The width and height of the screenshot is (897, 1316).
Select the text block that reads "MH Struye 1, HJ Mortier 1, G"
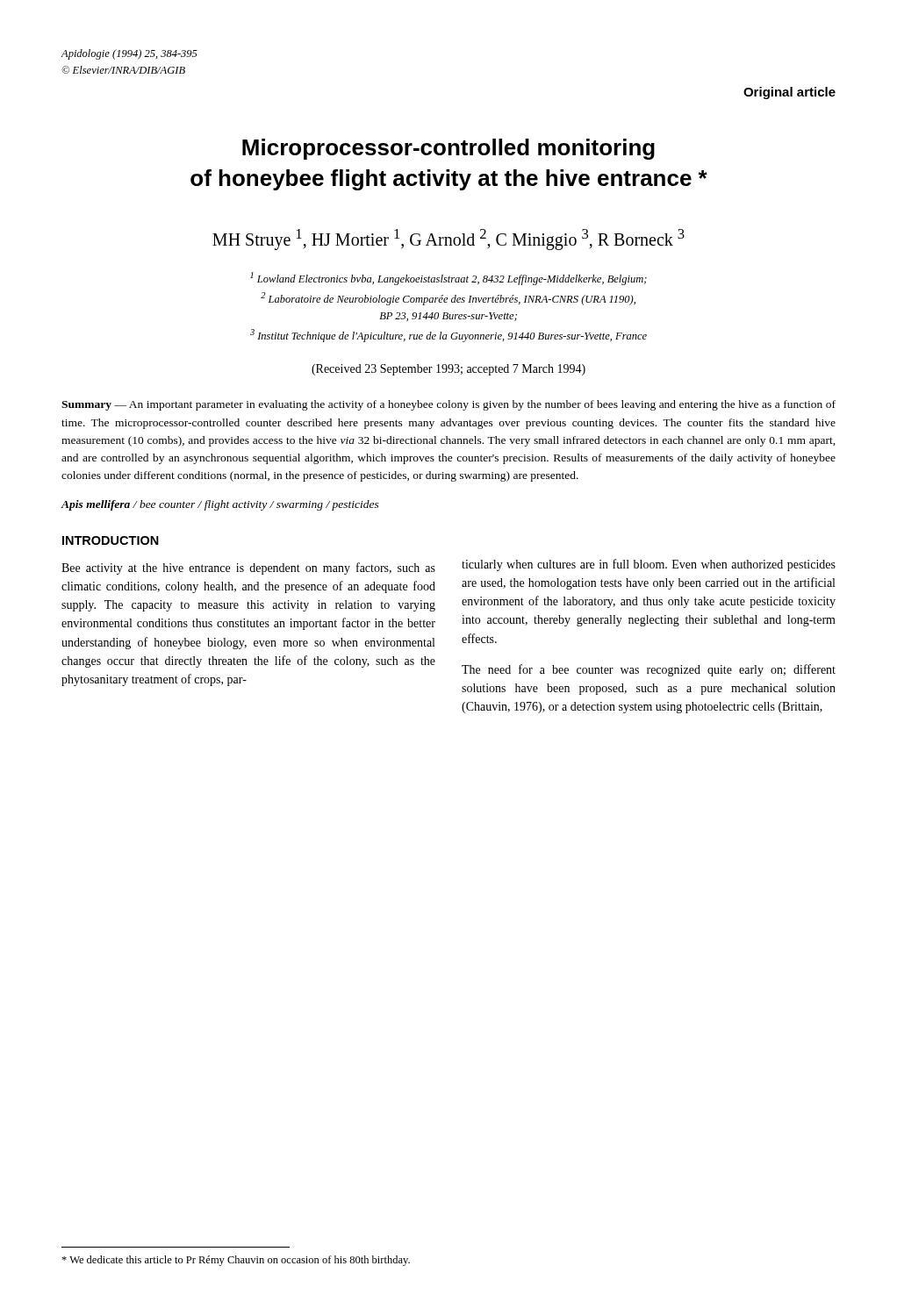coord(448,237)
